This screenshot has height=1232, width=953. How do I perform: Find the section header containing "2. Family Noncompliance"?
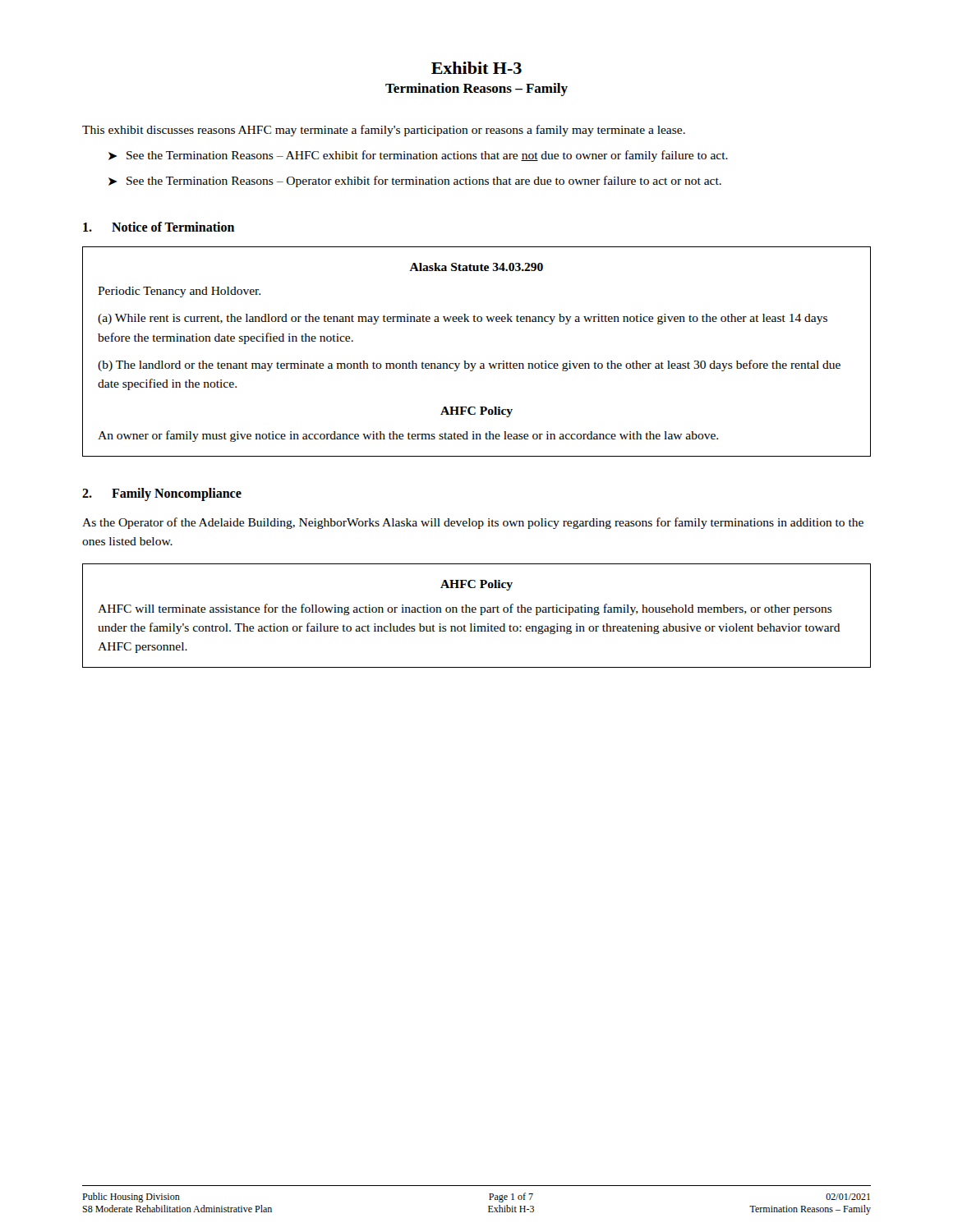pyautogui.click(x=162, y=493)
